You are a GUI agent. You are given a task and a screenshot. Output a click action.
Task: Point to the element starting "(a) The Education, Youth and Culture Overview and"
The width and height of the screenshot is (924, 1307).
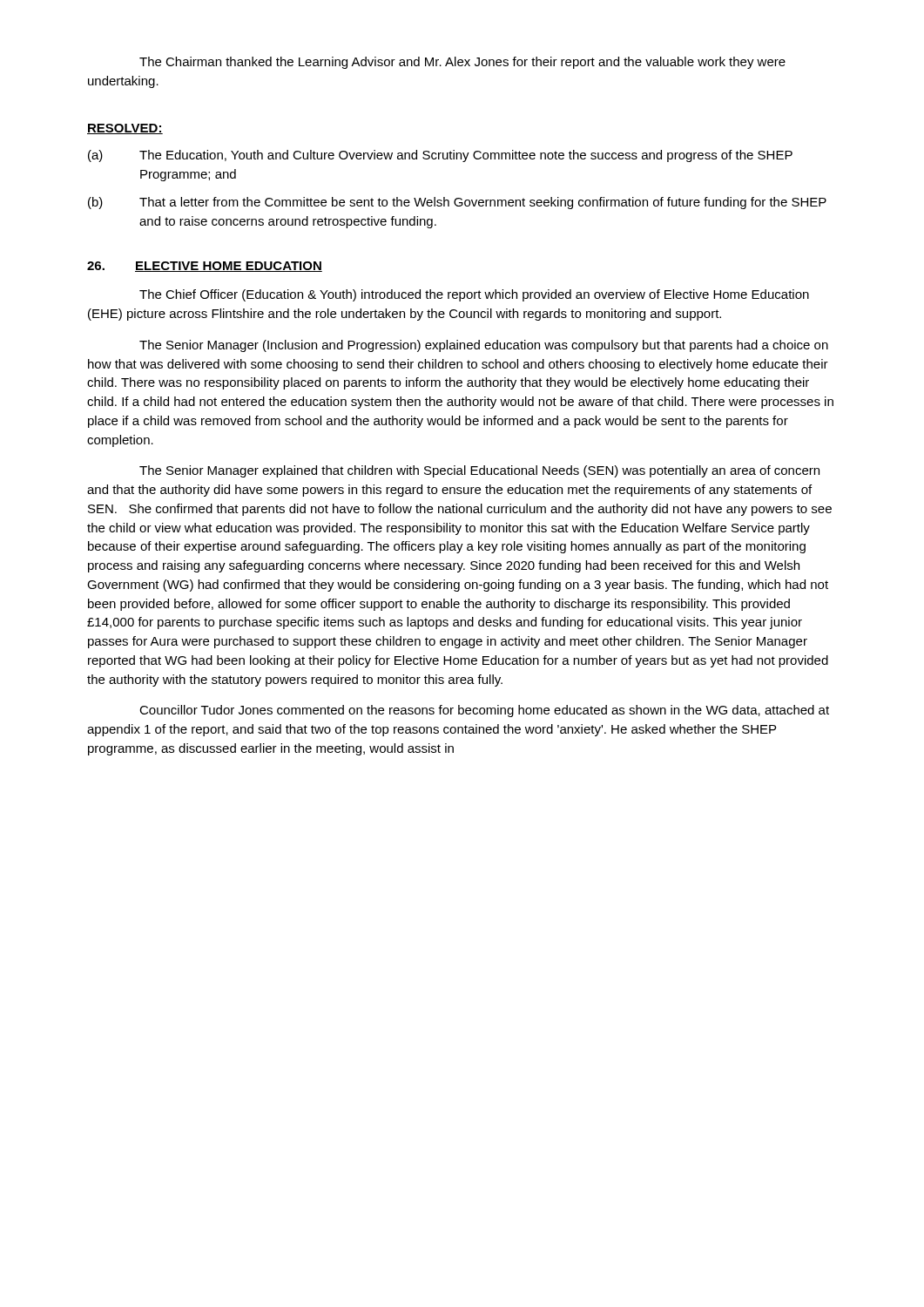pos(462,165)
